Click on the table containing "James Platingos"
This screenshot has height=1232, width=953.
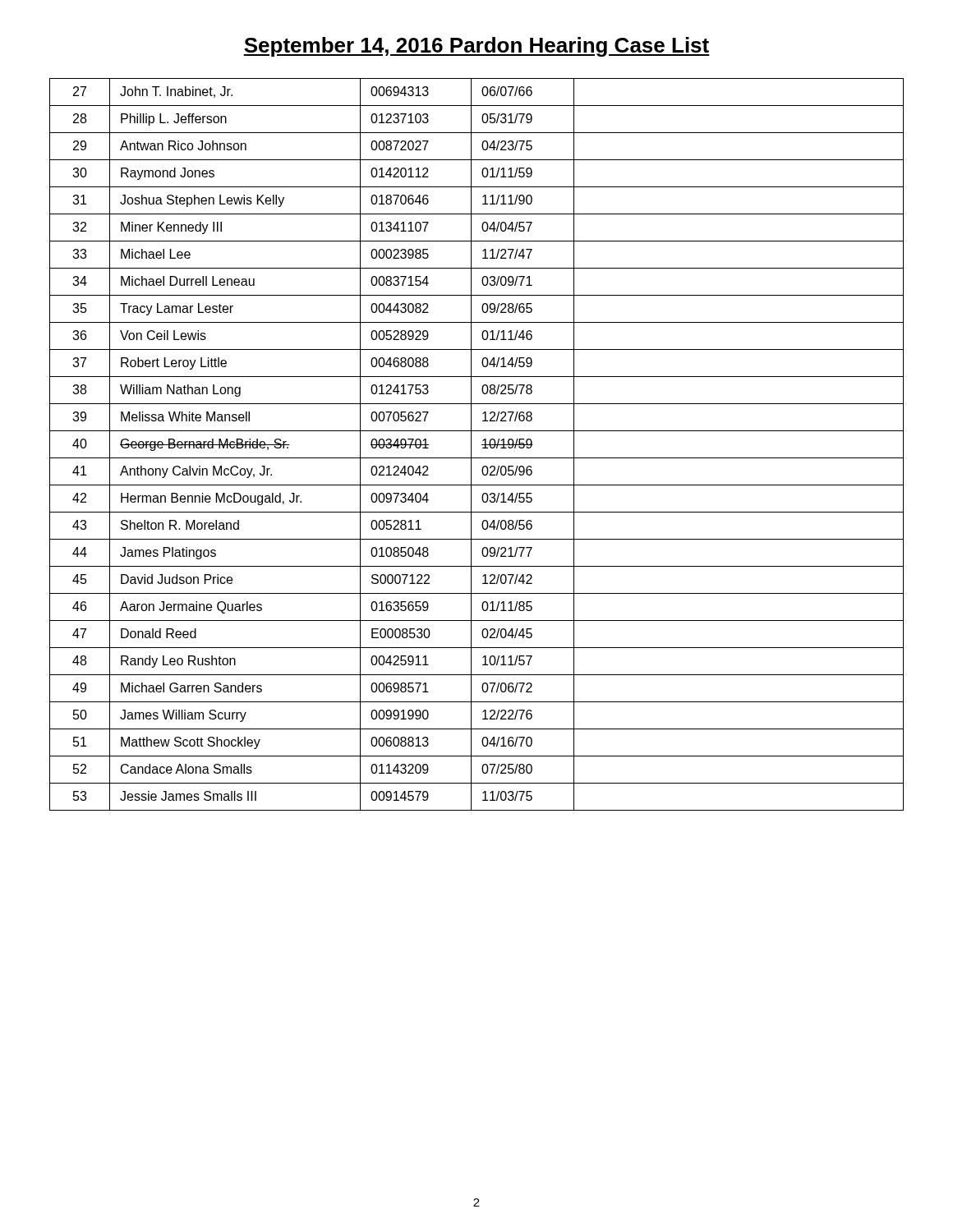point(476,444)
